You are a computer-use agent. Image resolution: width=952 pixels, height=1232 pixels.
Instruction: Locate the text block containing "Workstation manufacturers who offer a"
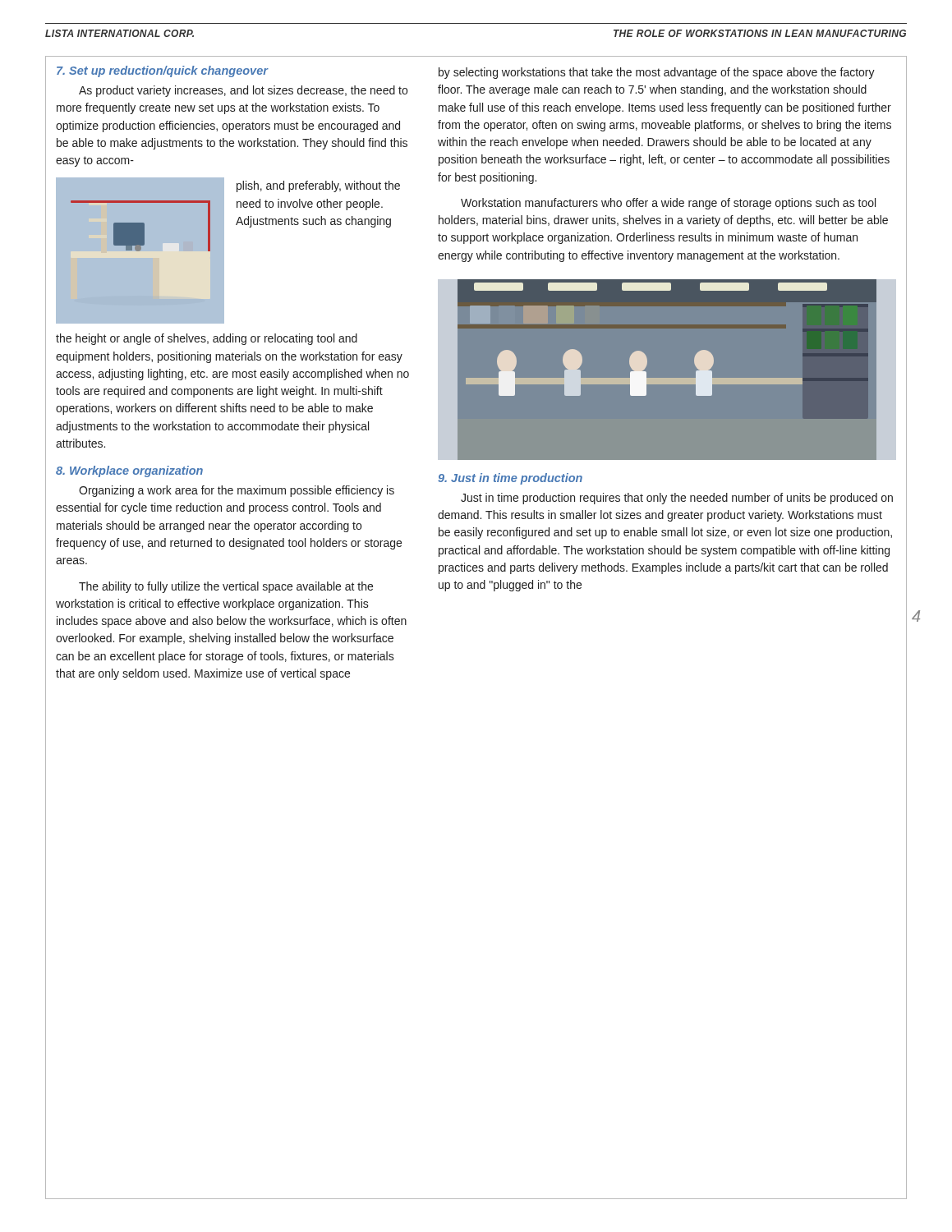663,229
